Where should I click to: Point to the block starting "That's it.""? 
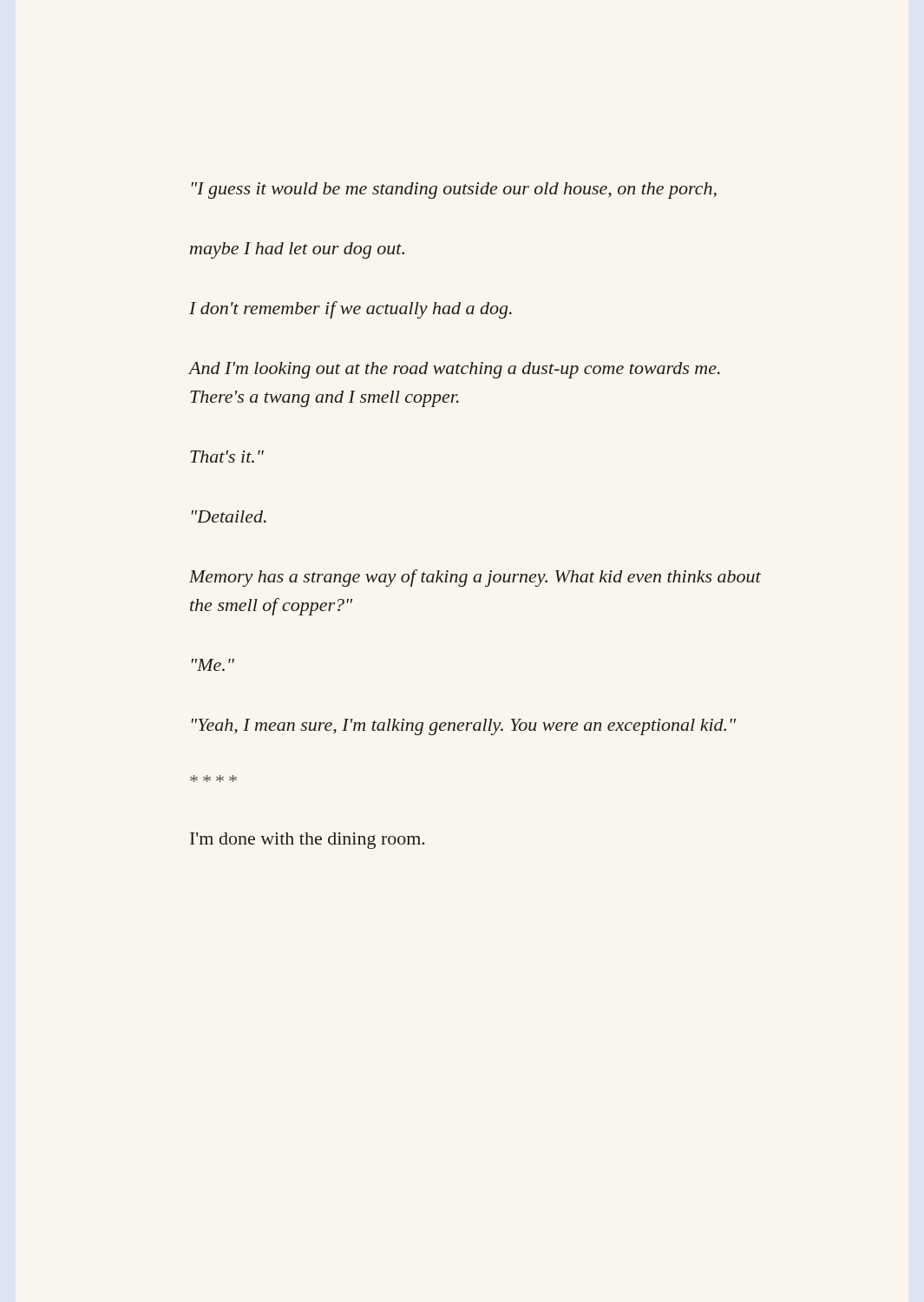click(226, 456)
